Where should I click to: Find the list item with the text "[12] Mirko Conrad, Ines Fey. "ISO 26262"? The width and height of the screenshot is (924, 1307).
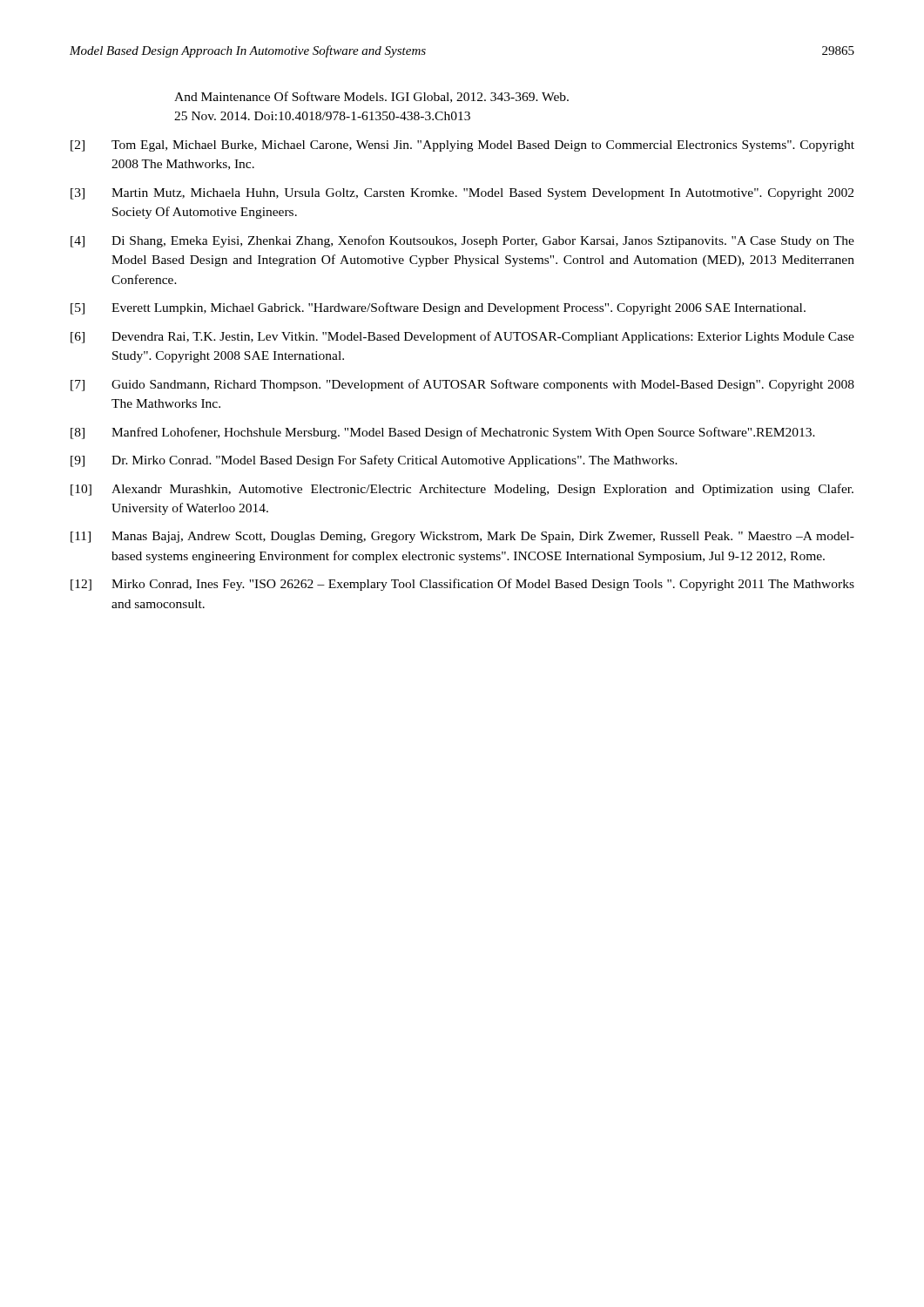[x=462, y=594]
